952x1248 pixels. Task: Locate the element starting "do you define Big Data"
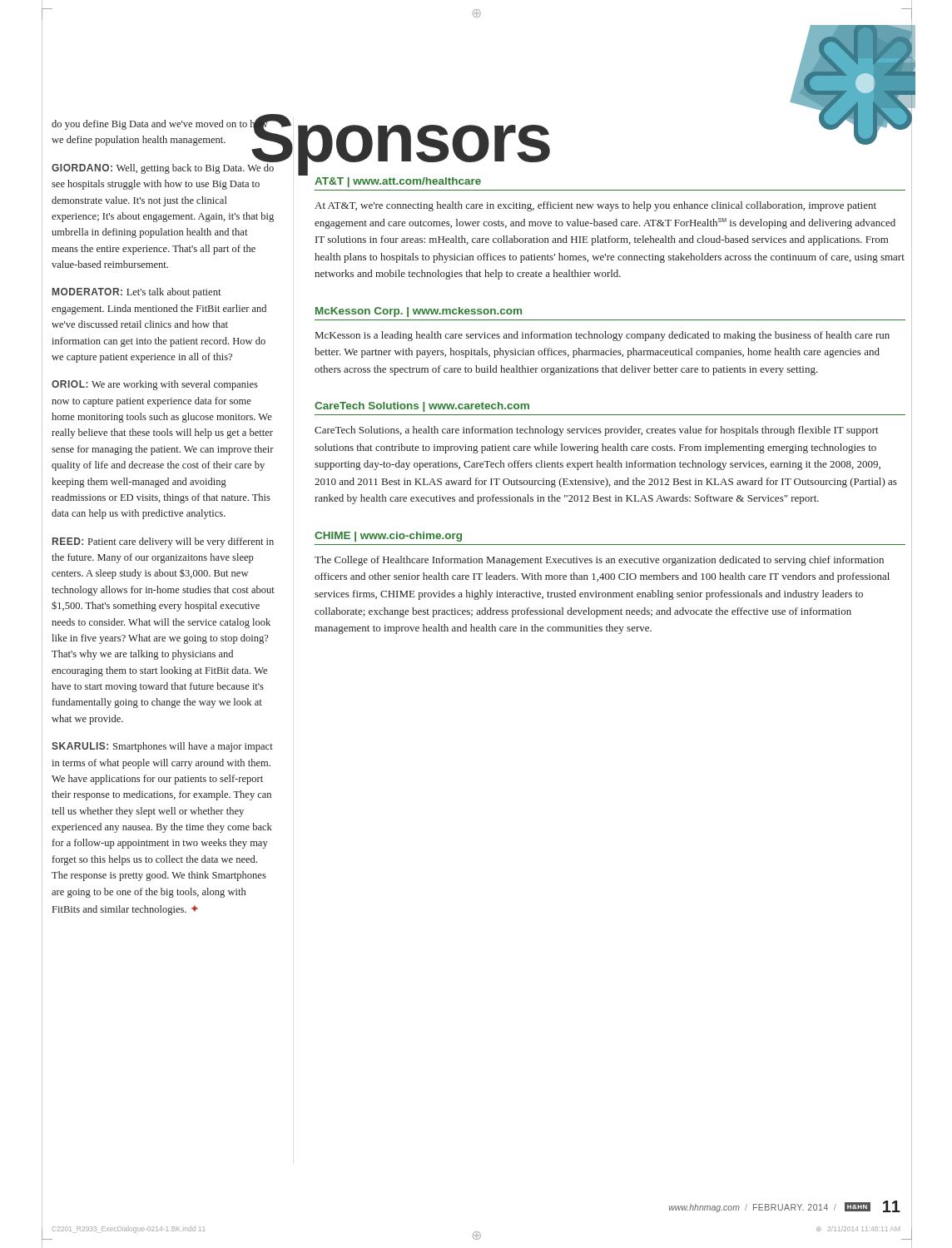pos(160,132)
